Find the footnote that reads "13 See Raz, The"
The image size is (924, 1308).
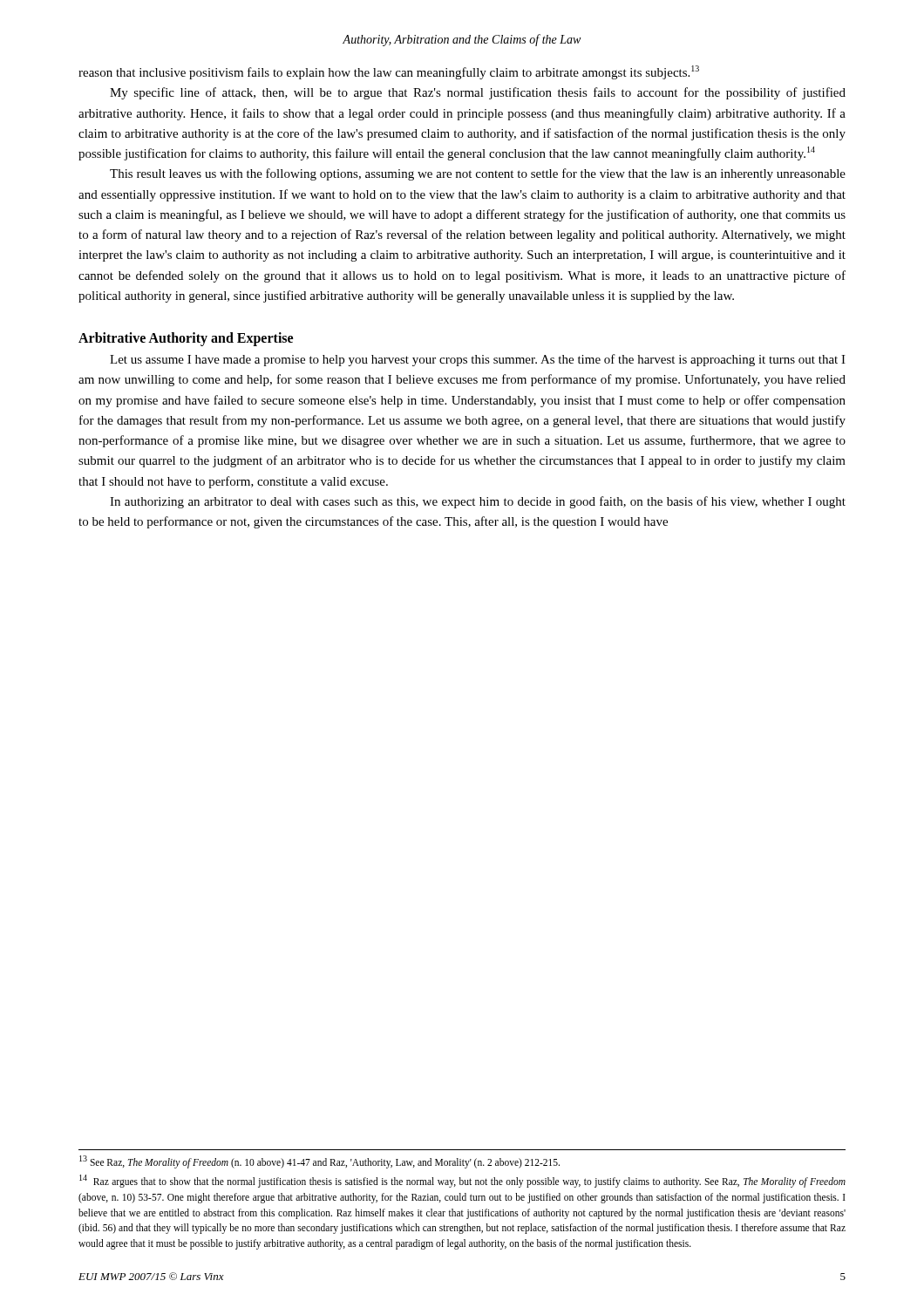(462, 1203)
